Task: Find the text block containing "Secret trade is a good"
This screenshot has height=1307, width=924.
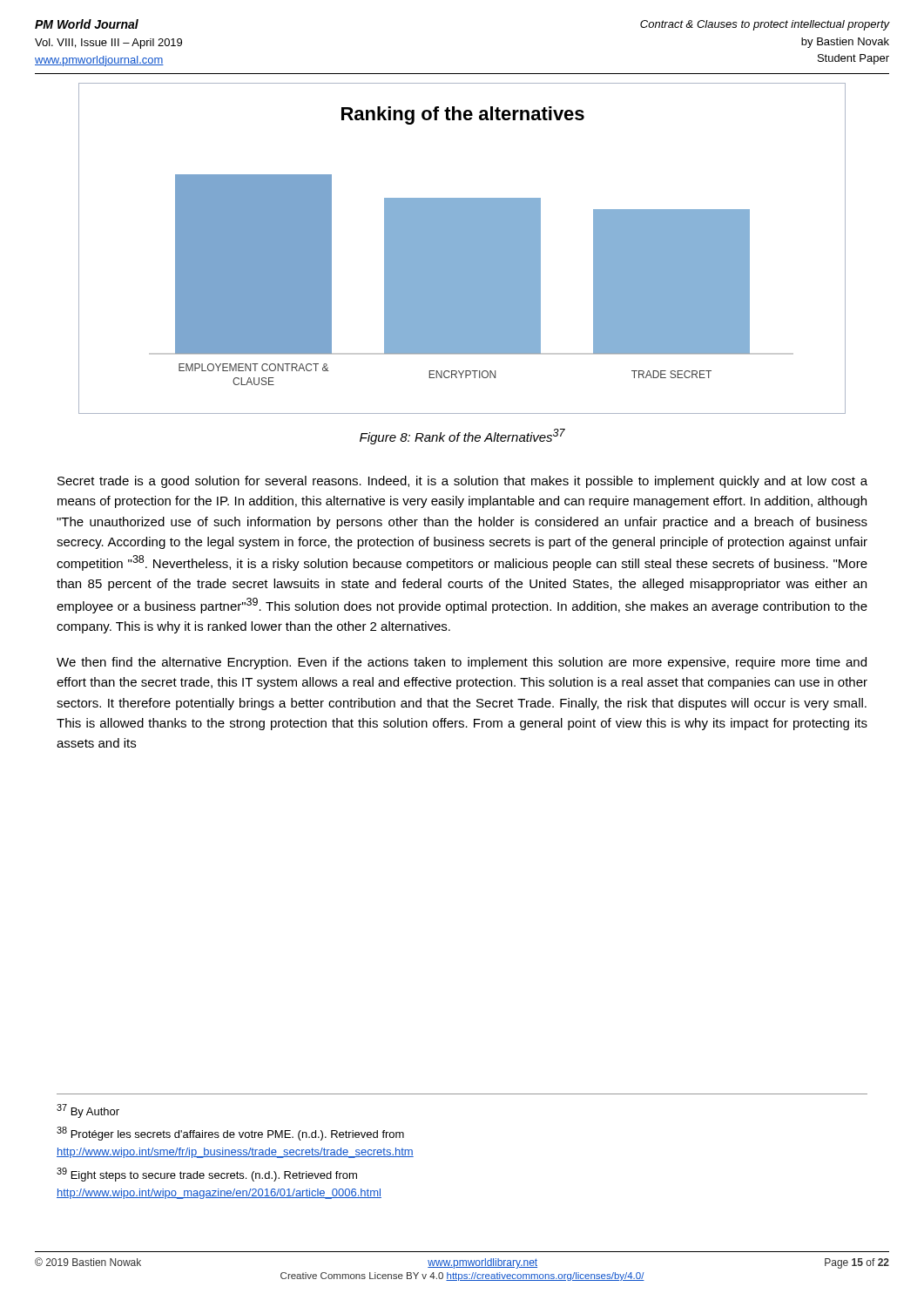Action: (x=462, y=612)
